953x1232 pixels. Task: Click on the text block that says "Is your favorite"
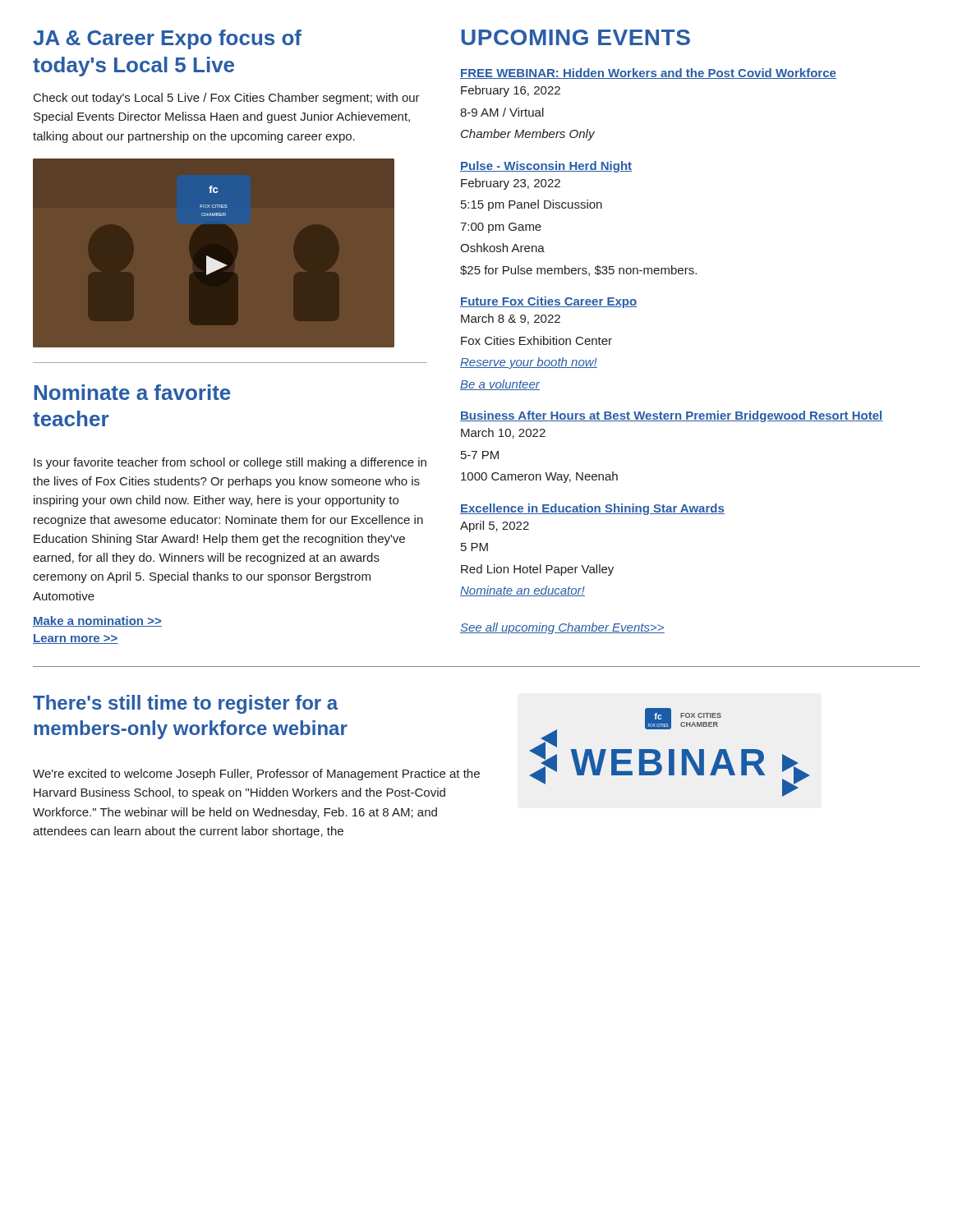pos(230,529)
